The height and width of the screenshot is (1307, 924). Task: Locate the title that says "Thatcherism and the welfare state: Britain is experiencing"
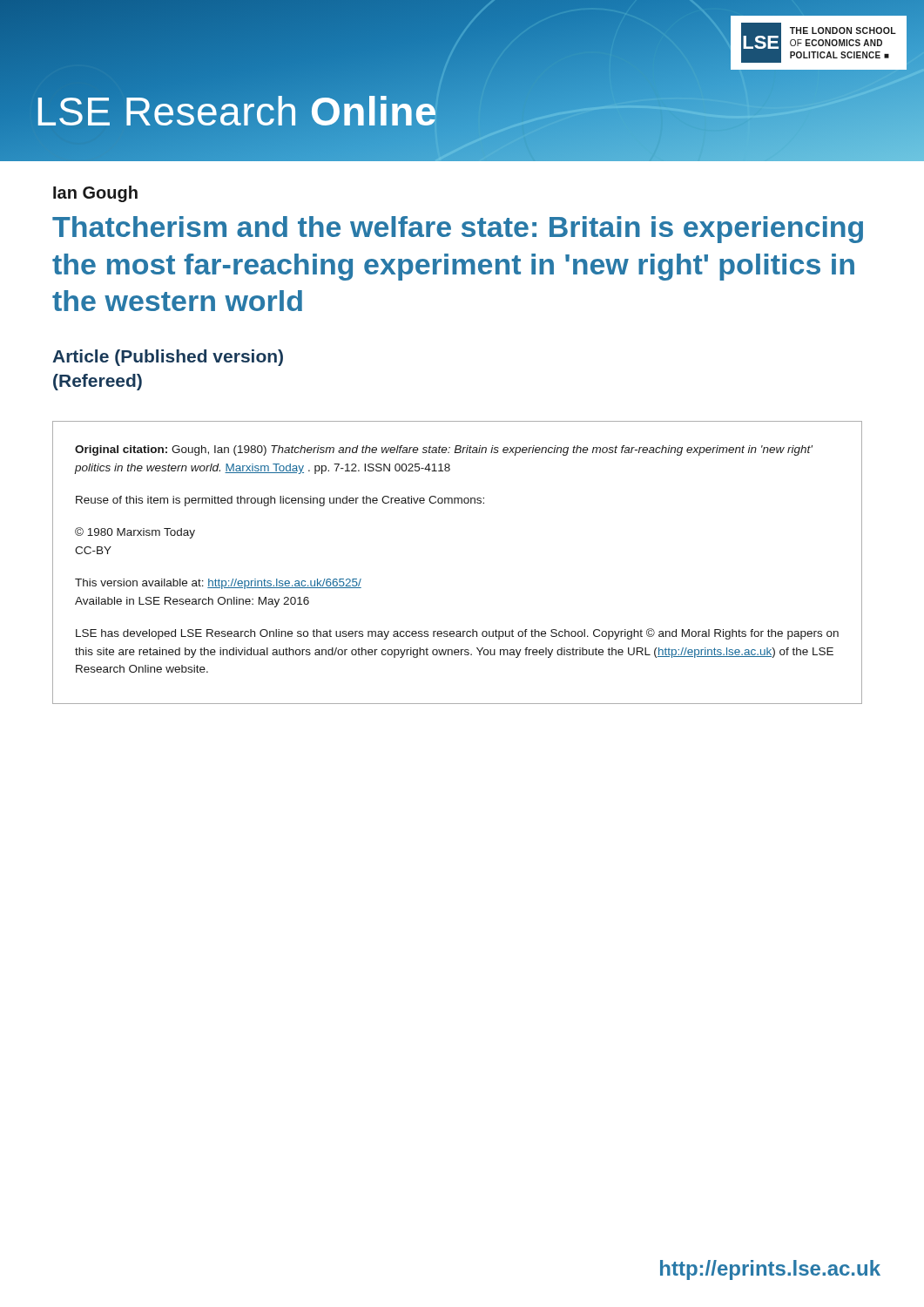[459, 264]
